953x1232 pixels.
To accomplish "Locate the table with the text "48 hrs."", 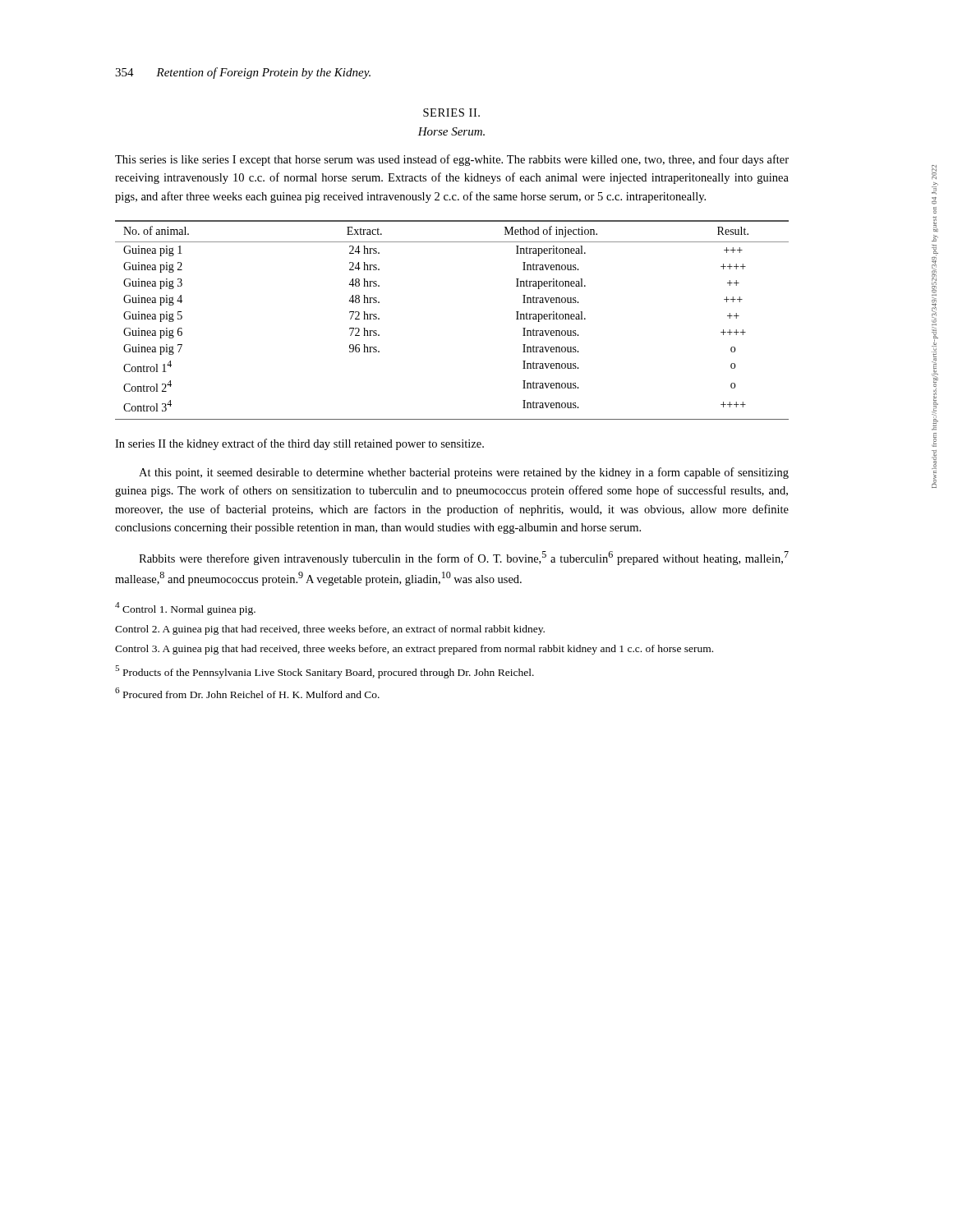I will coord(452,320).
